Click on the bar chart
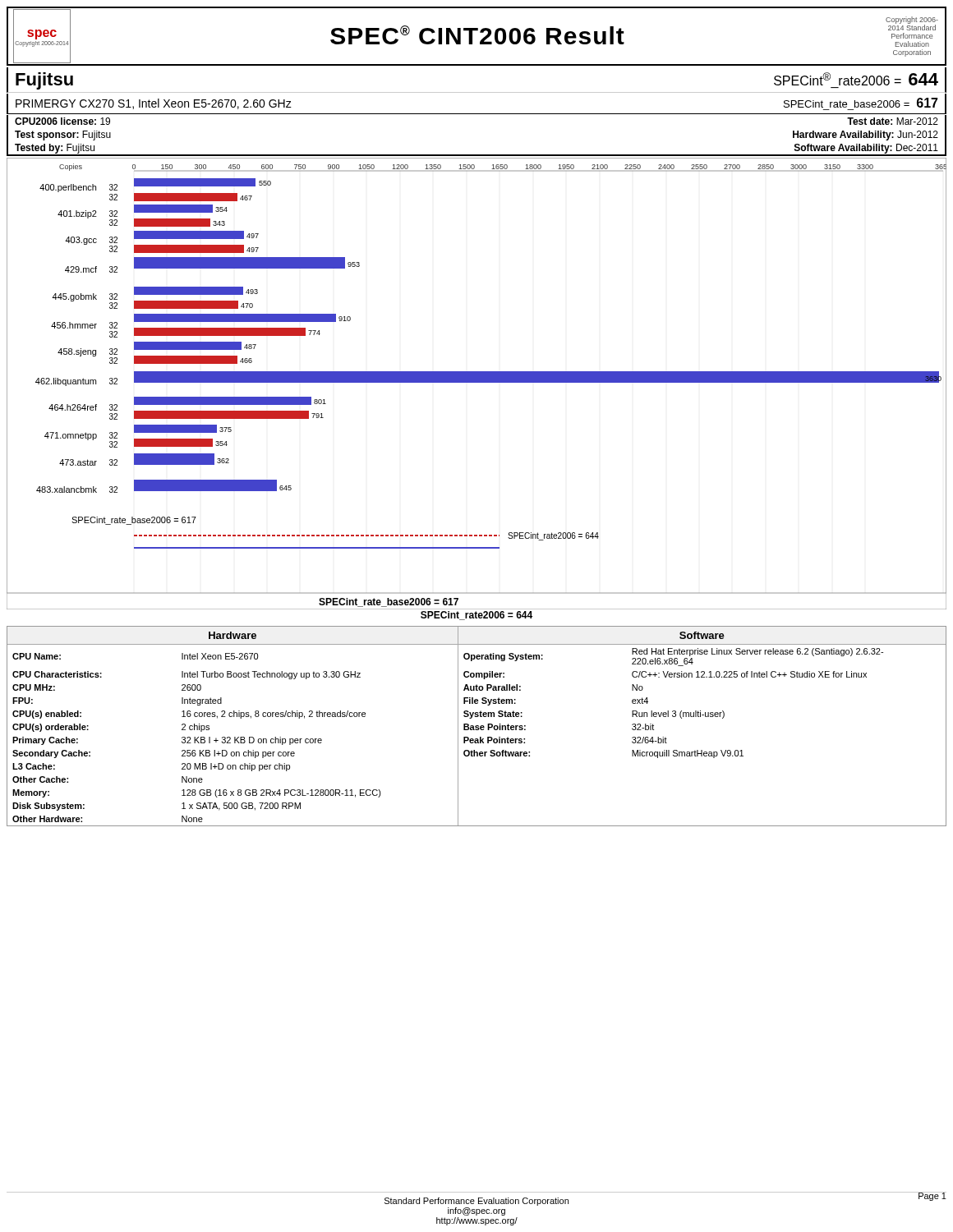The image size is (953, 1232). [x=476, y=384]
